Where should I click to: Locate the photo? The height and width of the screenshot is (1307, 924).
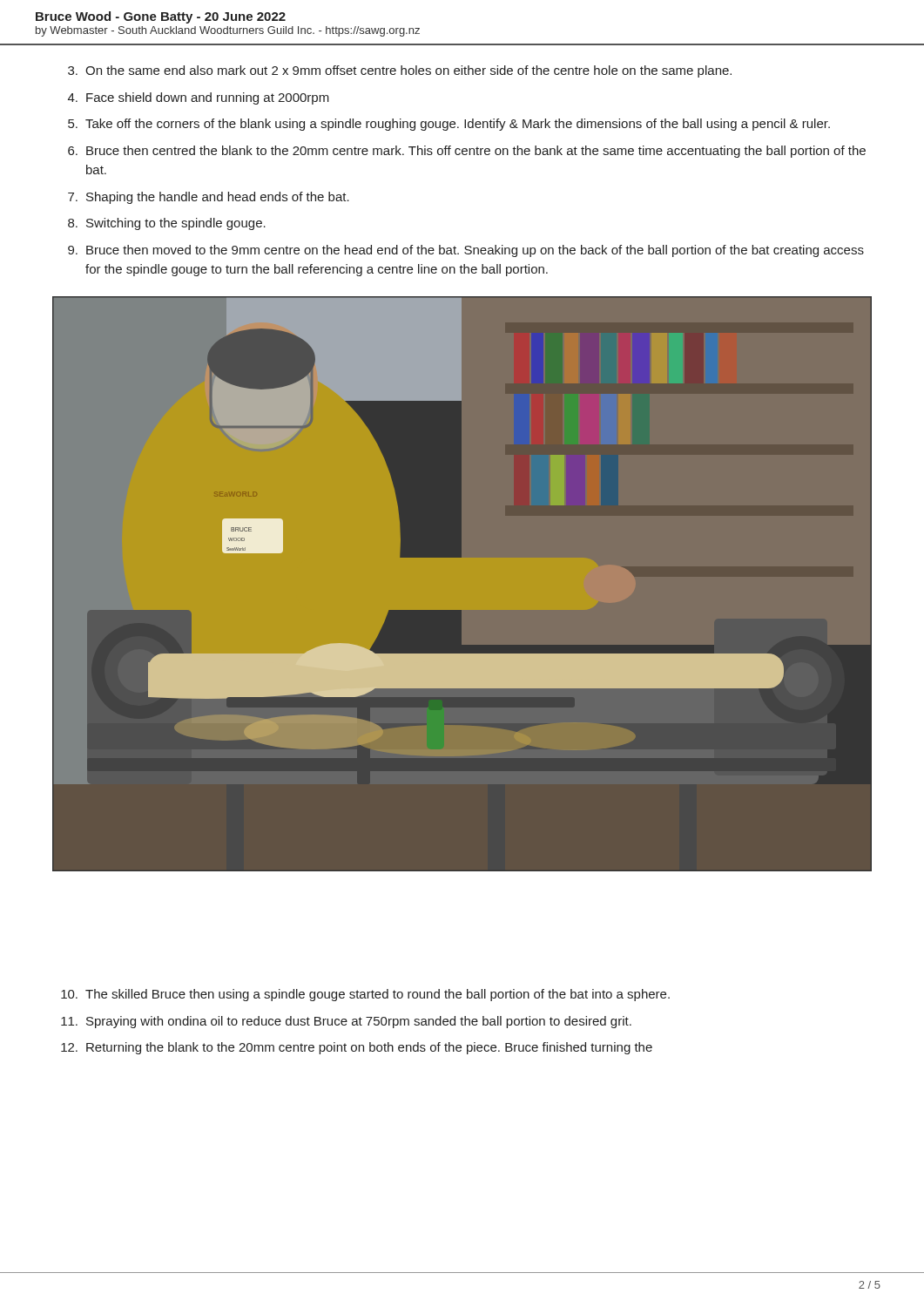[462, 585]
